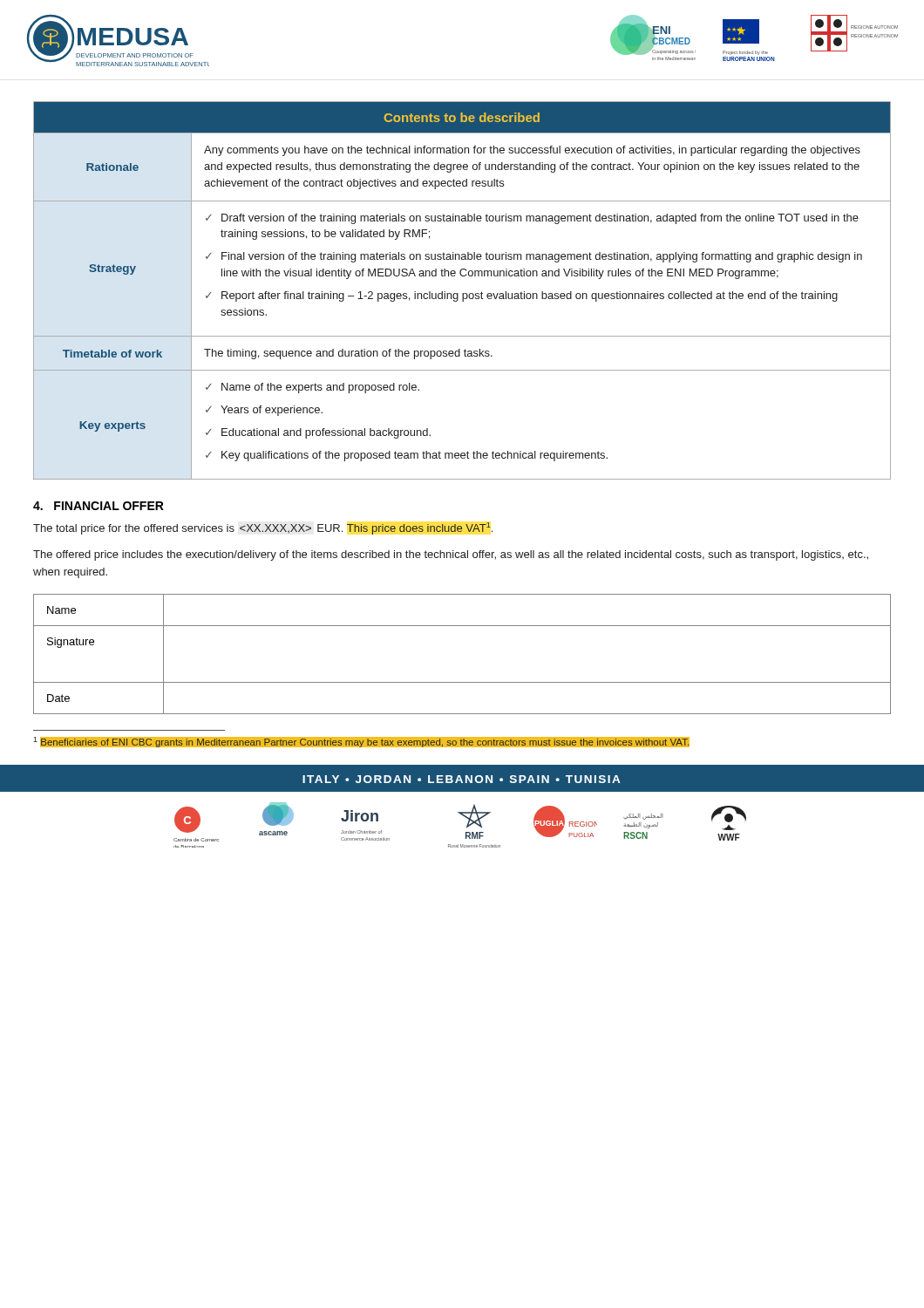Screen dimensions: 1308x924
Task: Find the table that mentions "Date"
Action: (462, 654)
